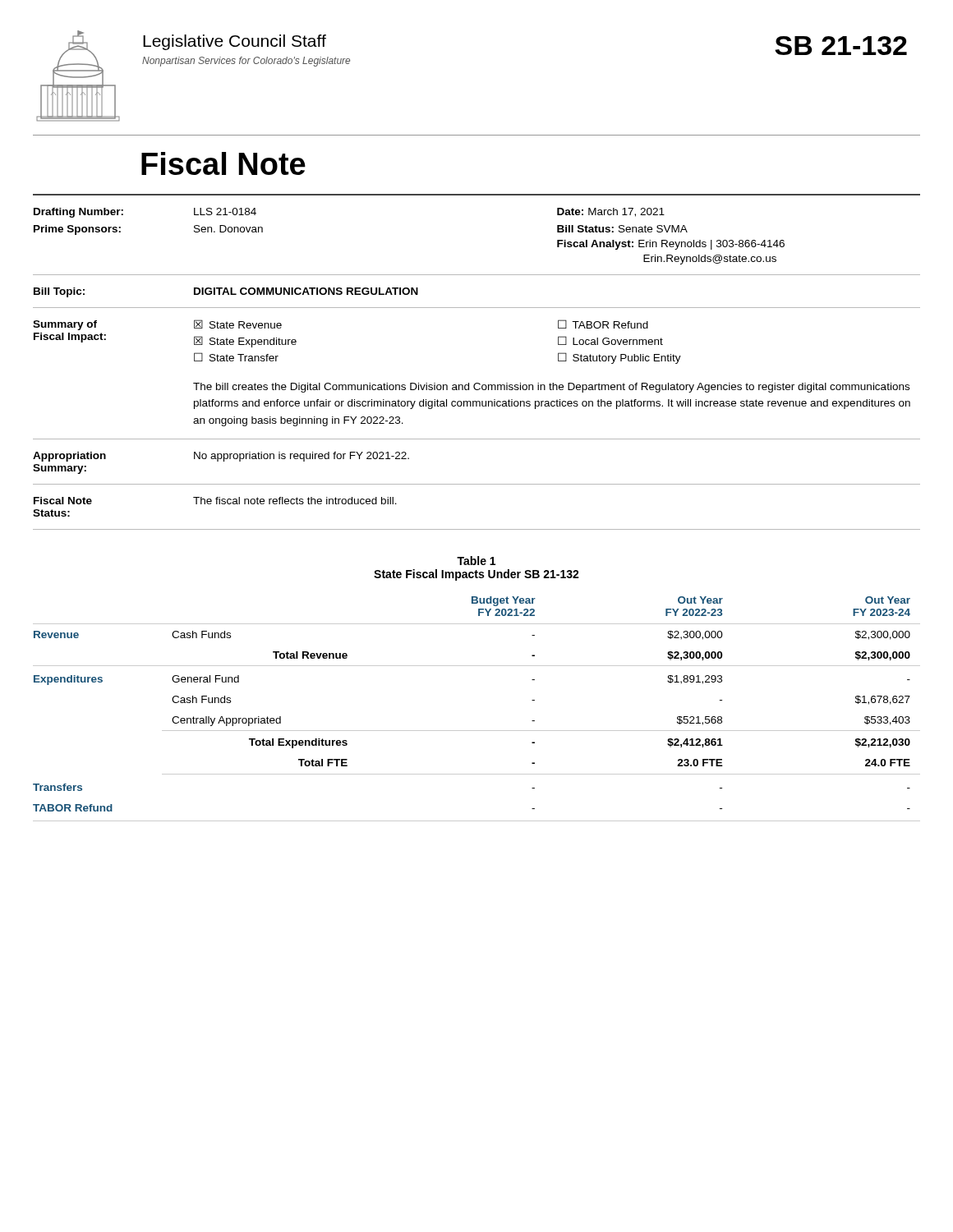Select the element starting "Fiscal Note Status: The fiscal note reflects"
953x1232 pixels.
(x=215, y=501)
